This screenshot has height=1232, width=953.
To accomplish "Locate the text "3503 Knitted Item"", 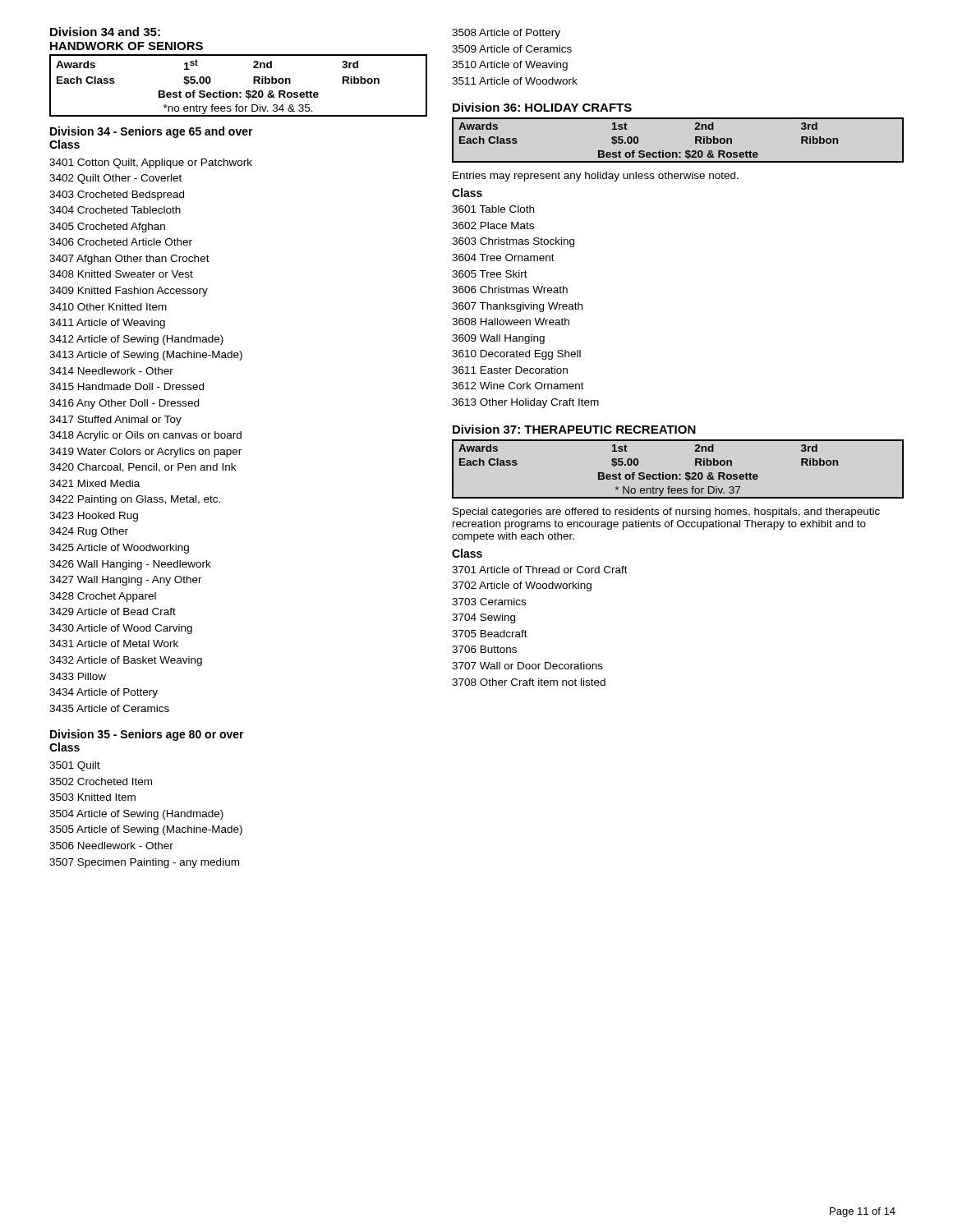I will (93, 797).
